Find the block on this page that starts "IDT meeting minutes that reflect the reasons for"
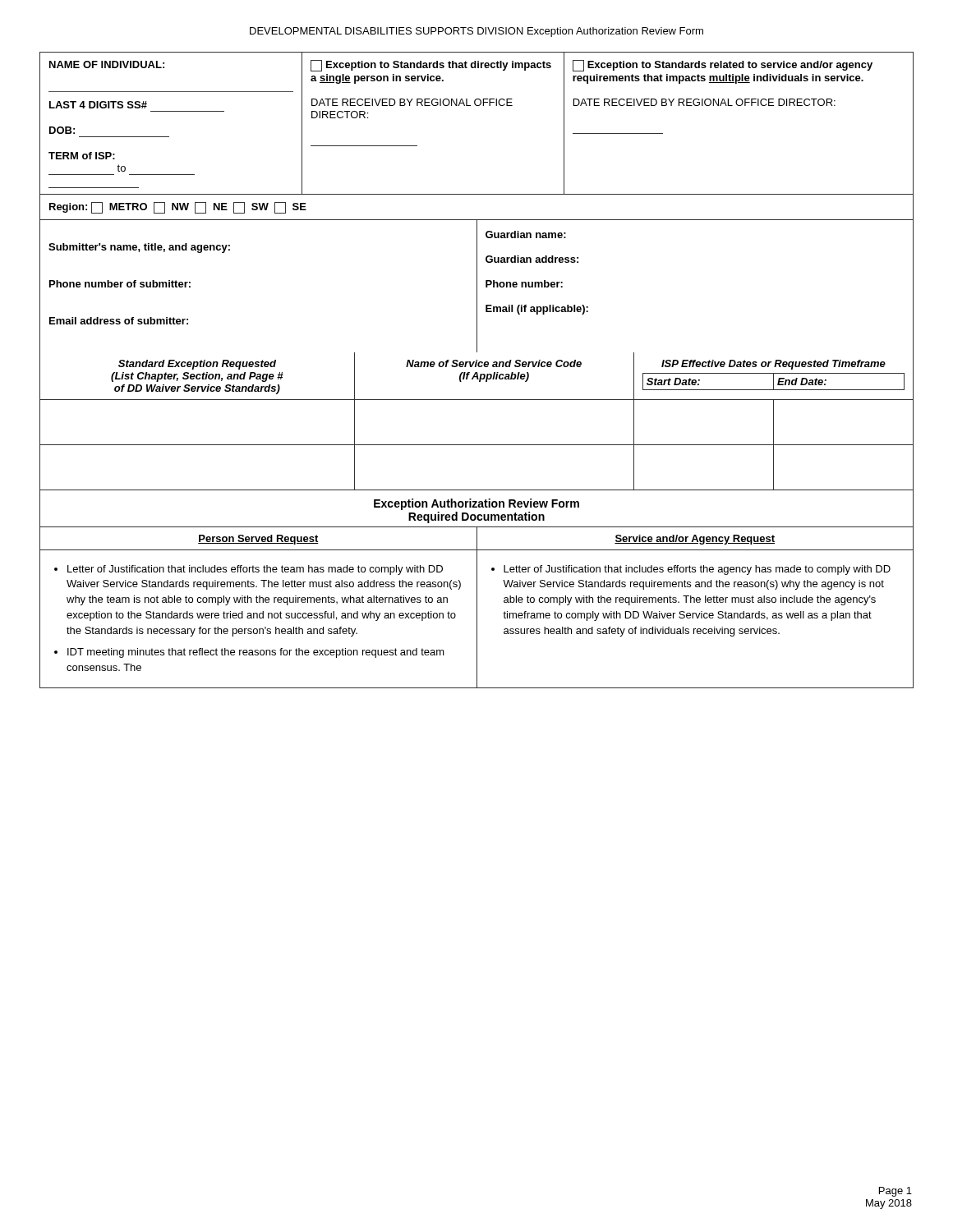This screenshot has width=953, height=1232. coord(255,659)
